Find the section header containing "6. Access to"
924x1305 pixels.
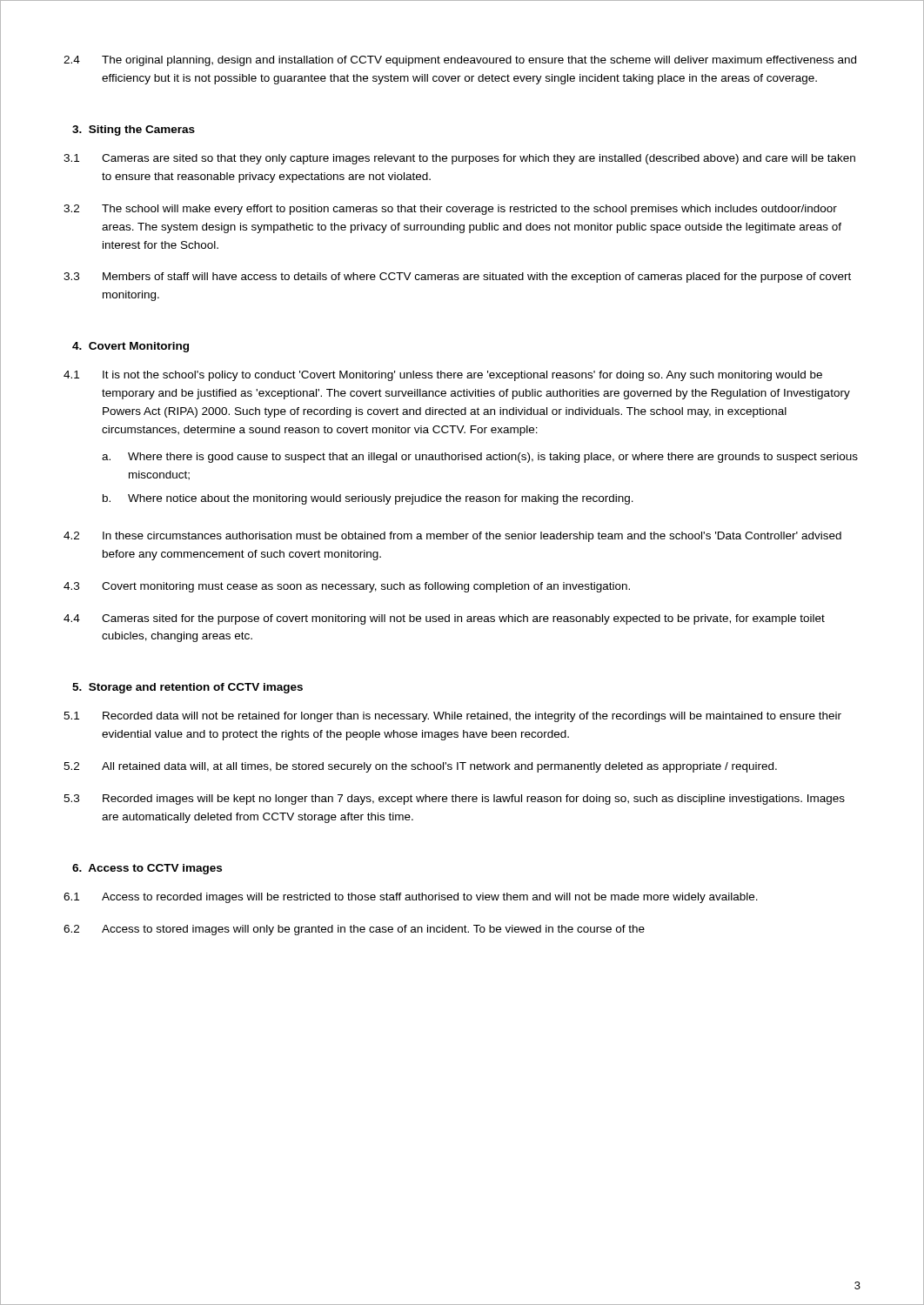[x=147, y=868]
